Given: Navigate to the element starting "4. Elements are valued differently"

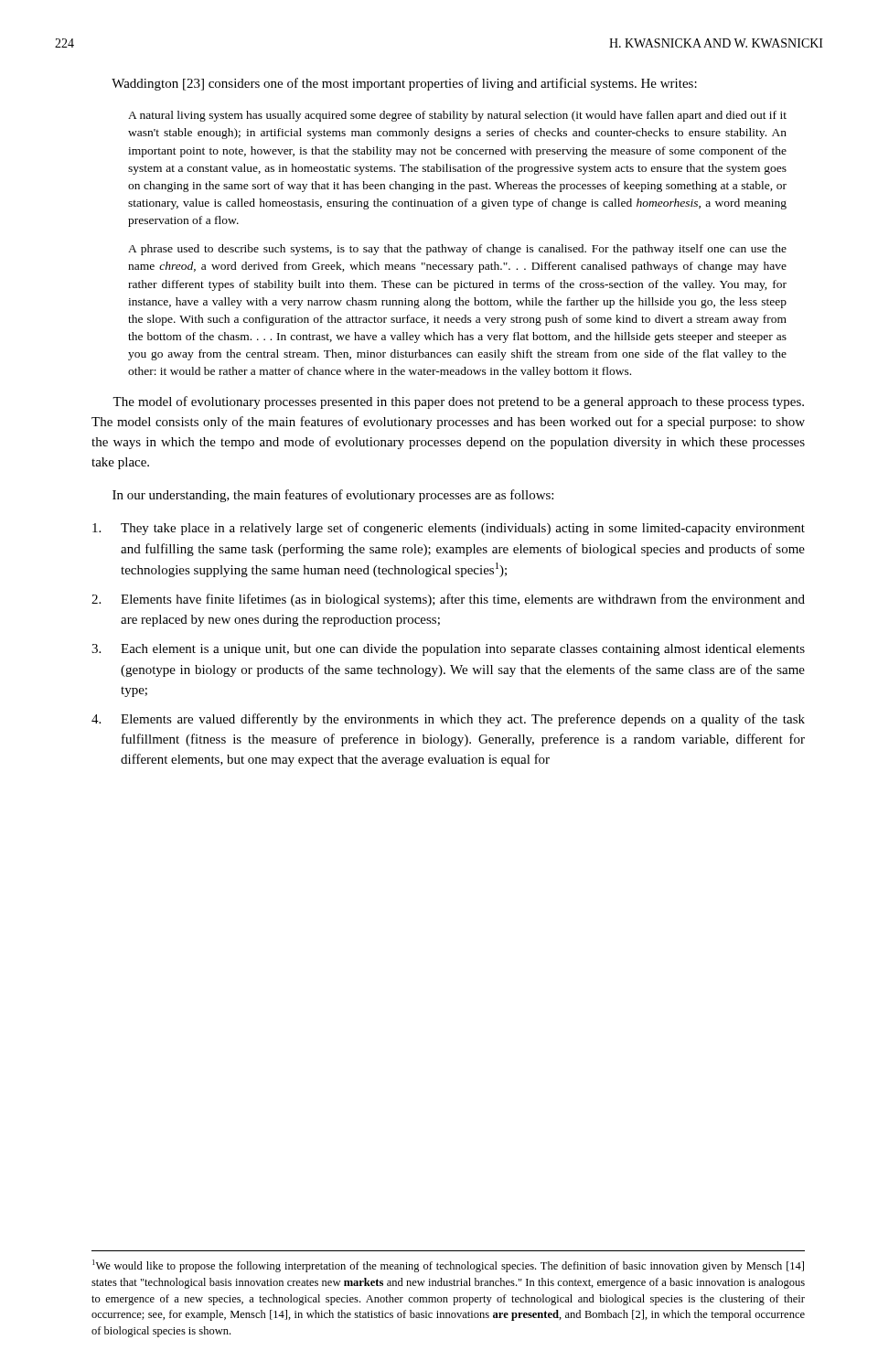Looking at the screenshot, I should (x=448, y=739).
